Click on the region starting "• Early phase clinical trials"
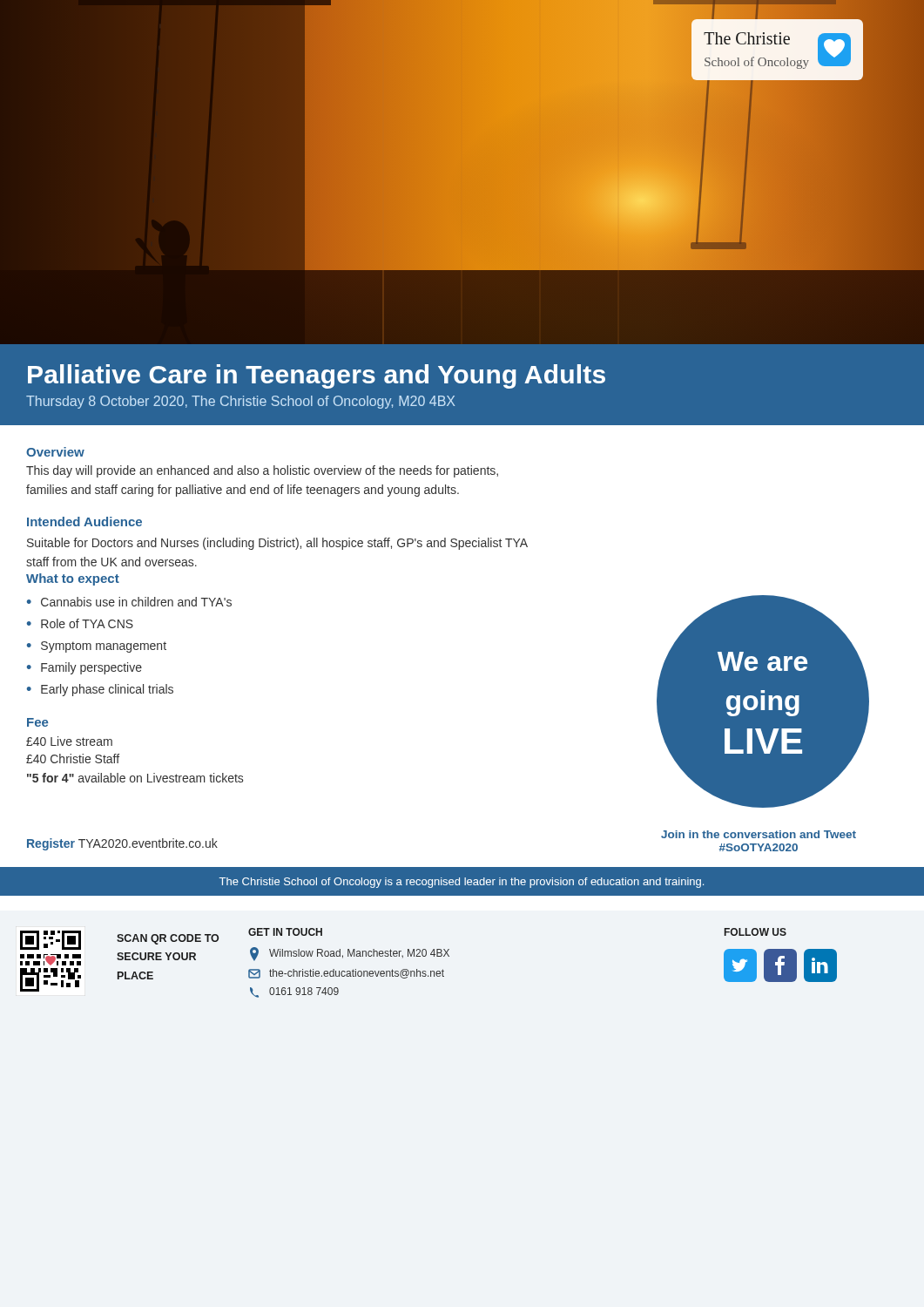Screen dimensions: 1307x924 (100, 690)
